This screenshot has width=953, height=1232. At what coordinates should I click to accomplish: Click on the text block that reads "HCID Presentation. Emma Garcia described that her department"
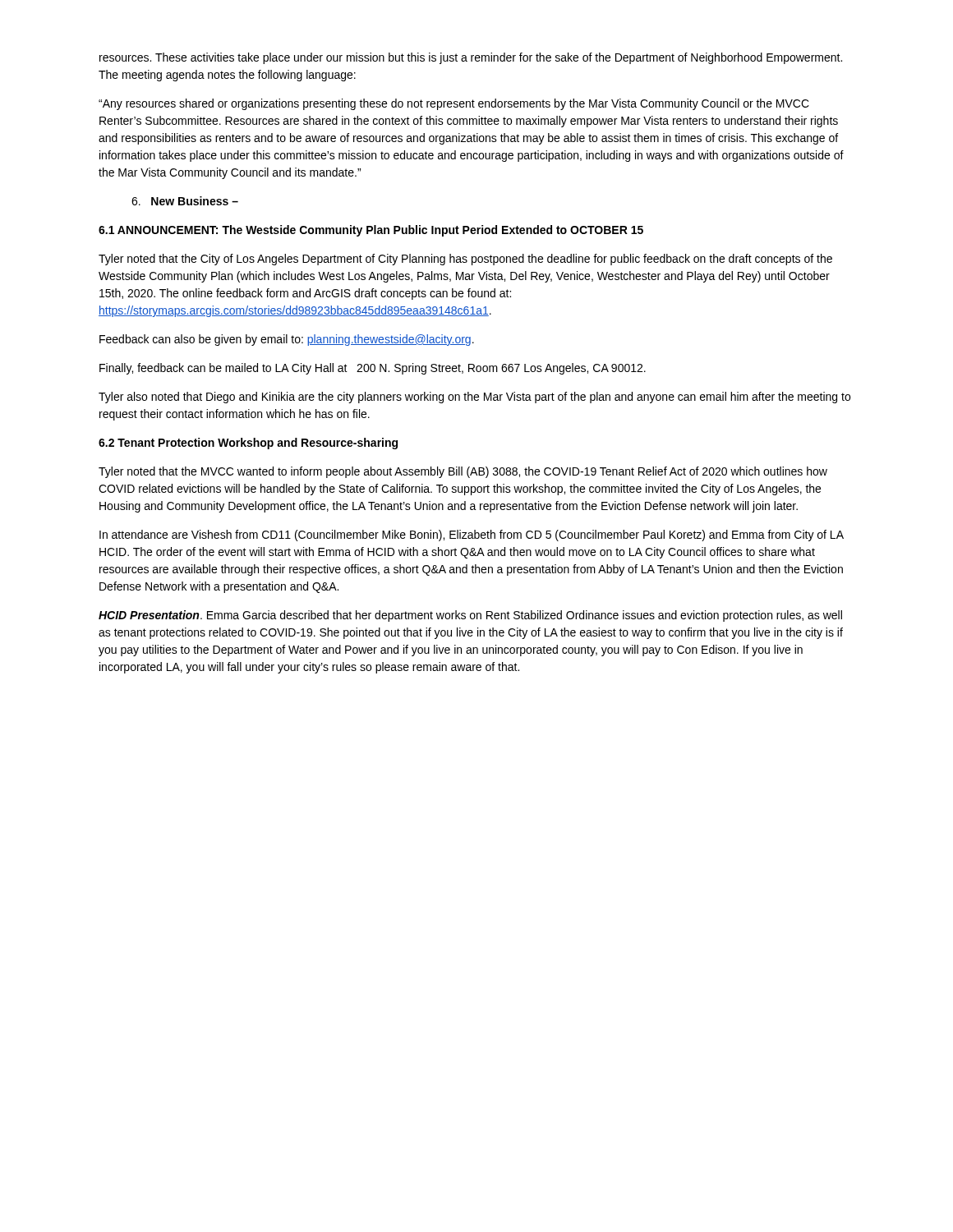476,642
